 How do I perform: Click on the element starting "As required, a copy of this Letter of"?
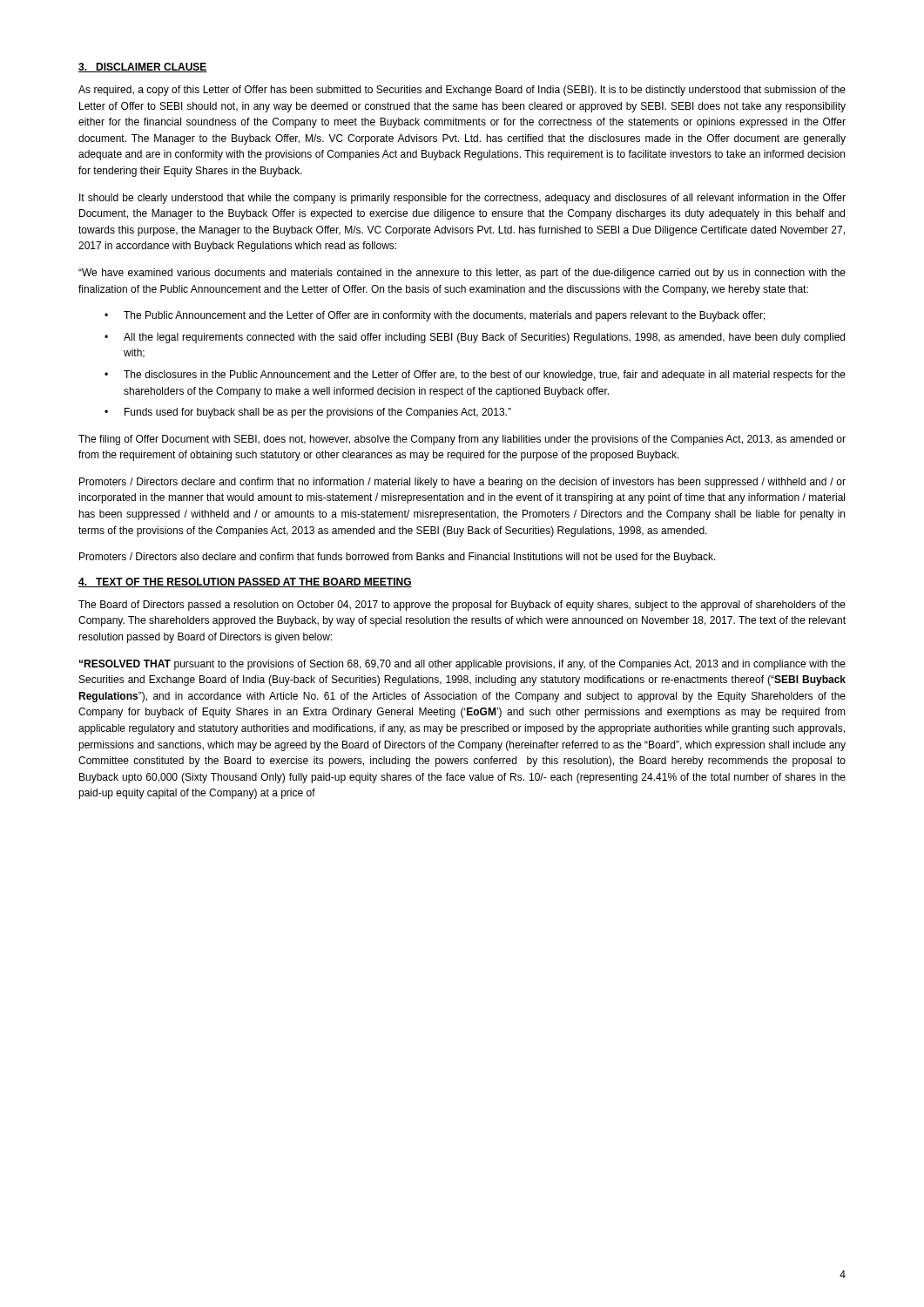click(x=462, y=130)
